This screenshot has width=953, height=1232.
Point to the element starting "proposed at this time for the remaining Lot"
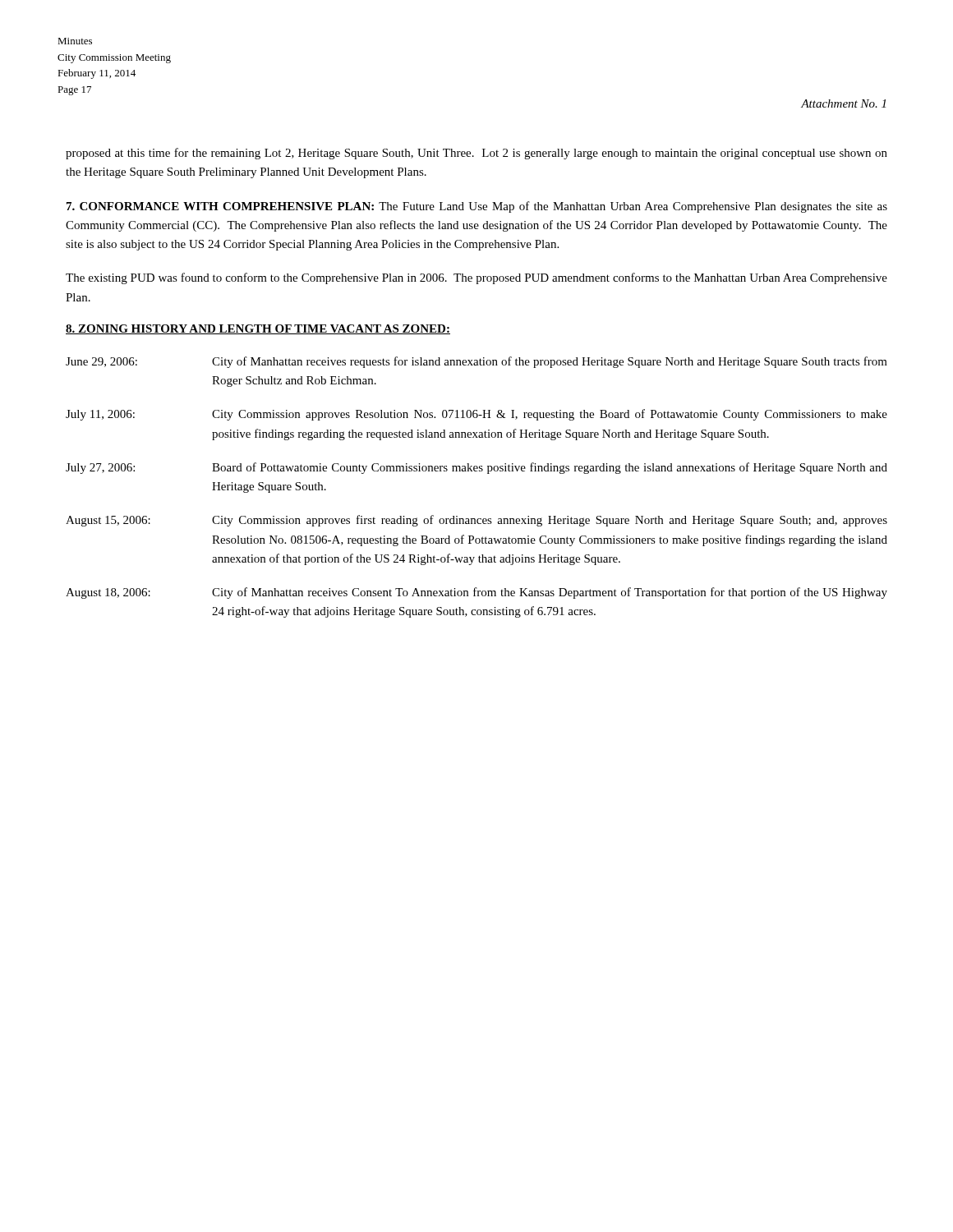(476, 162)
